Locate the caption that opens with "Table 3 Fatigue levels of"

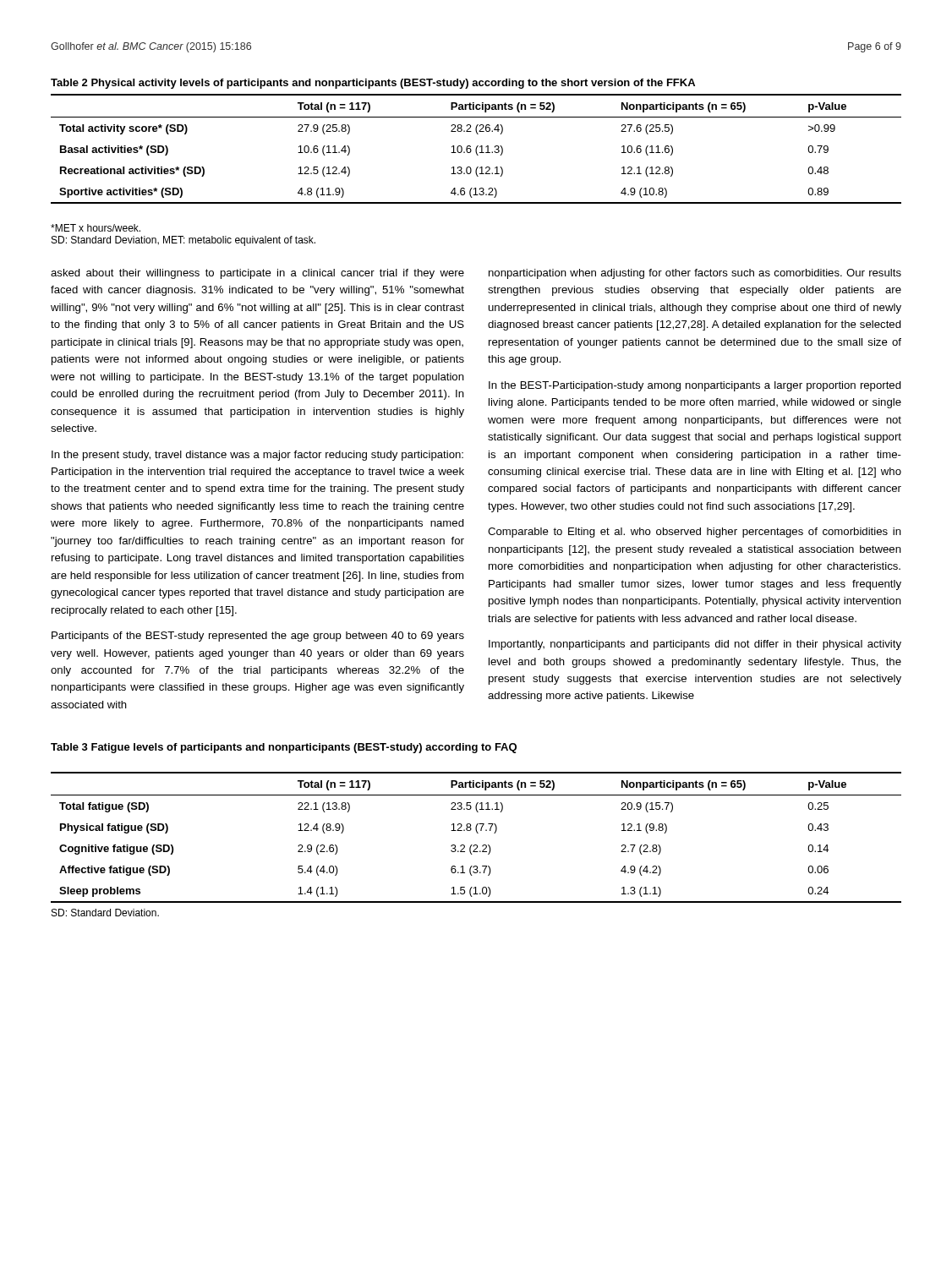[x=284, y=747]
